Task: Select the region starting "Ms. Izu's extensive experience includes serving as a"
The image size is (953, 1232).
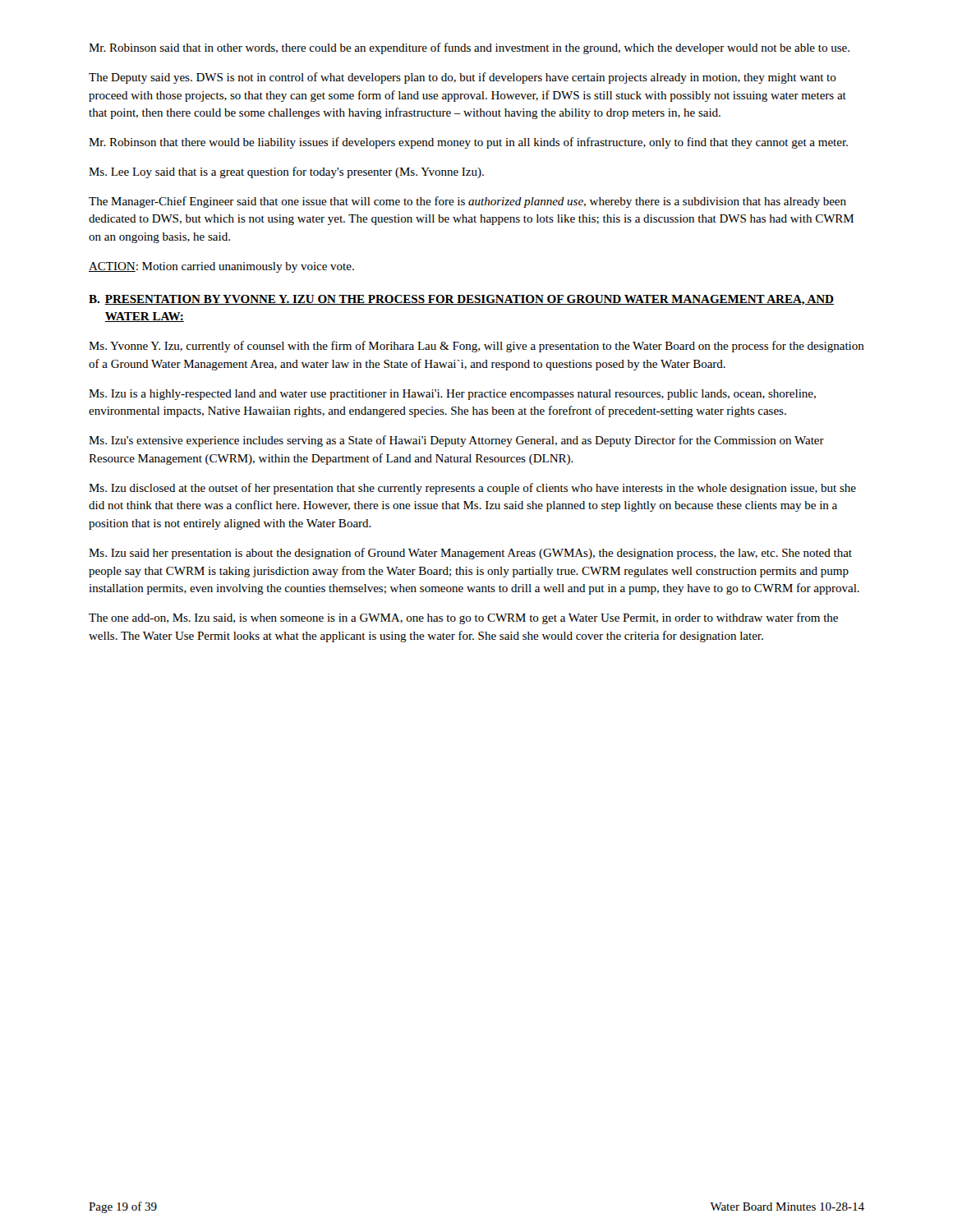Action: [x=456, y=449]
